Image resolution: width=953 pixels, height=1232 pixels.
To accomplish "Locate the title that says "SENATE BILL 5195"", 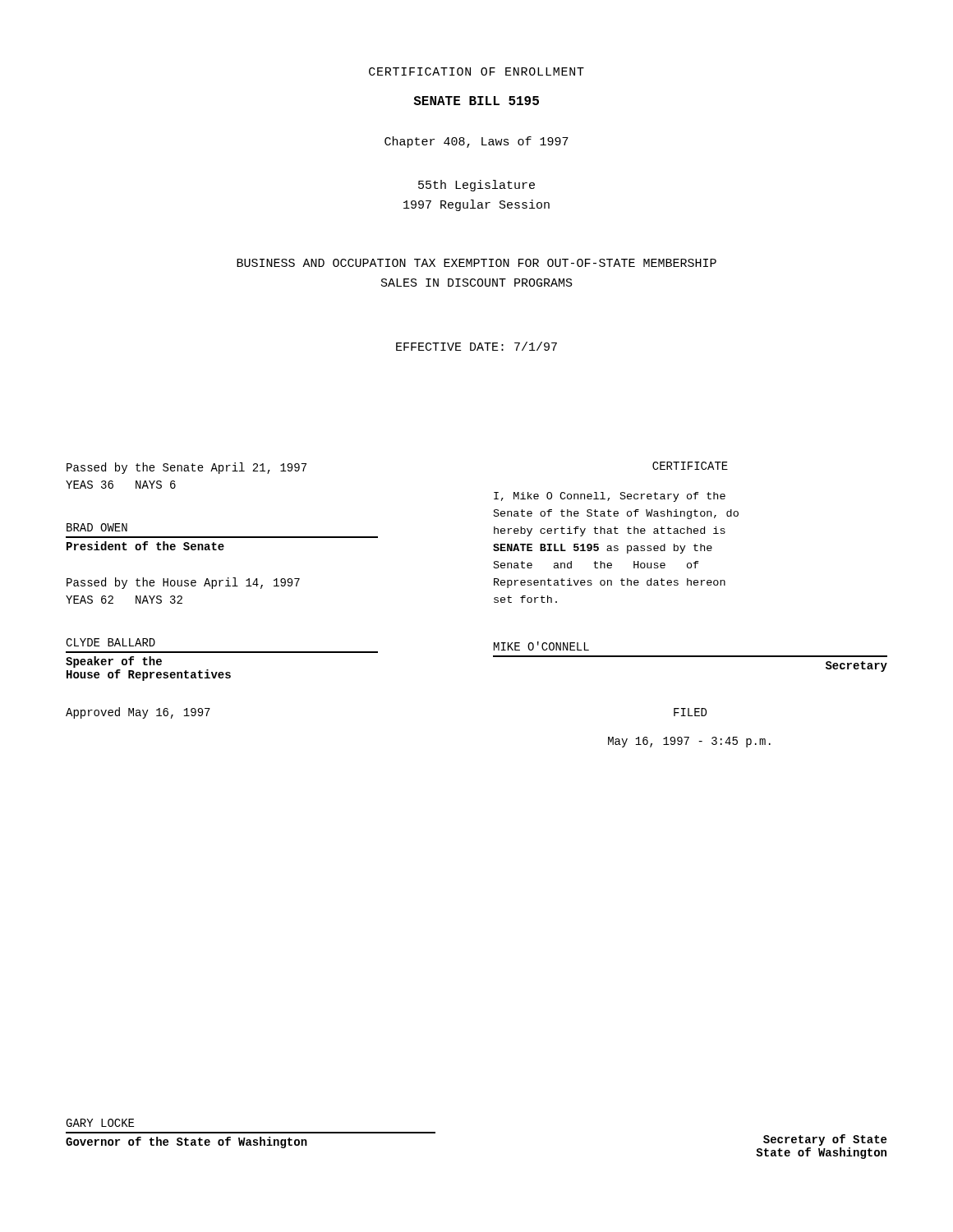I will tap(476, 102).
